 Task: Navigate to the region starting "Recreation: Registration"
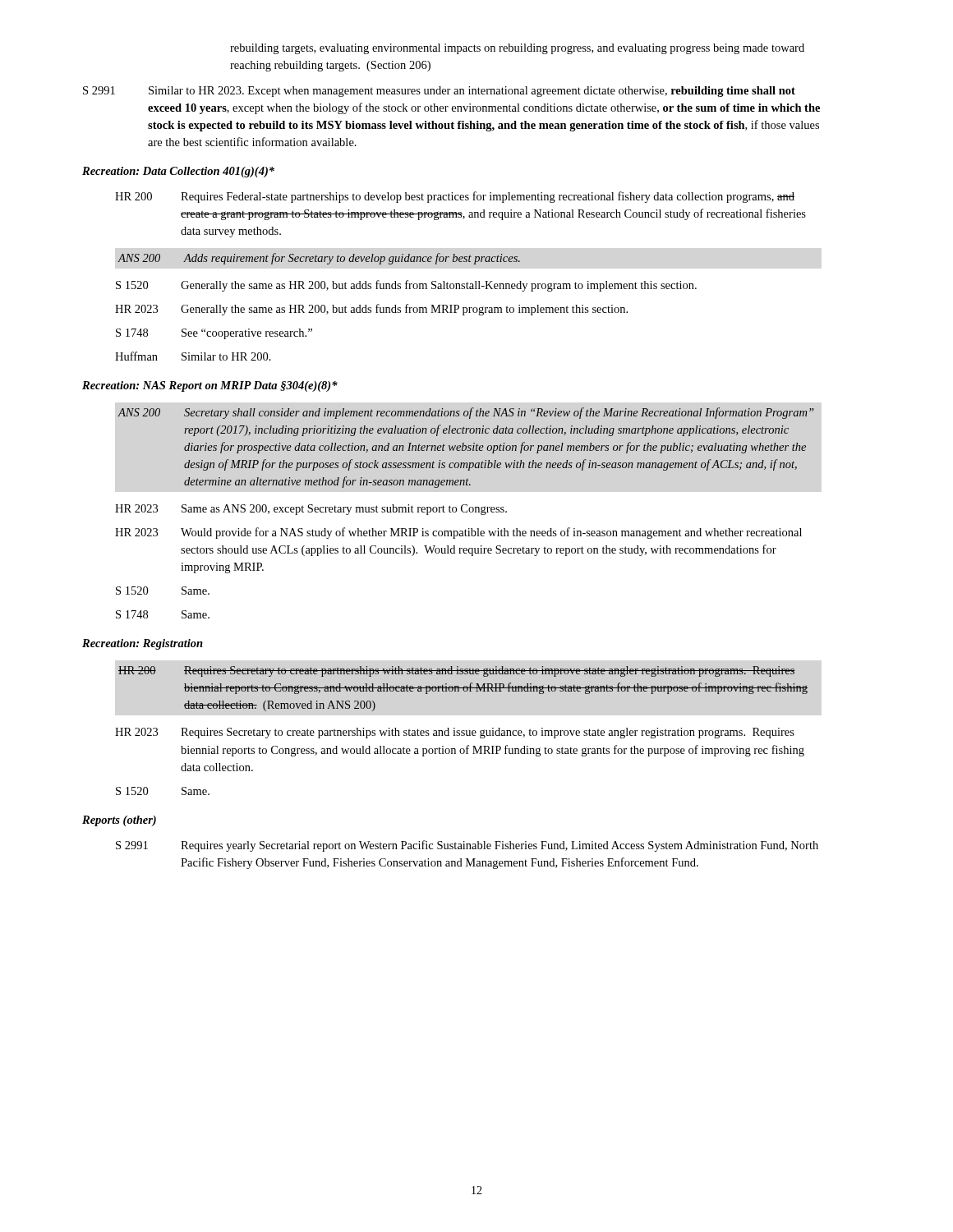point(143,643)
